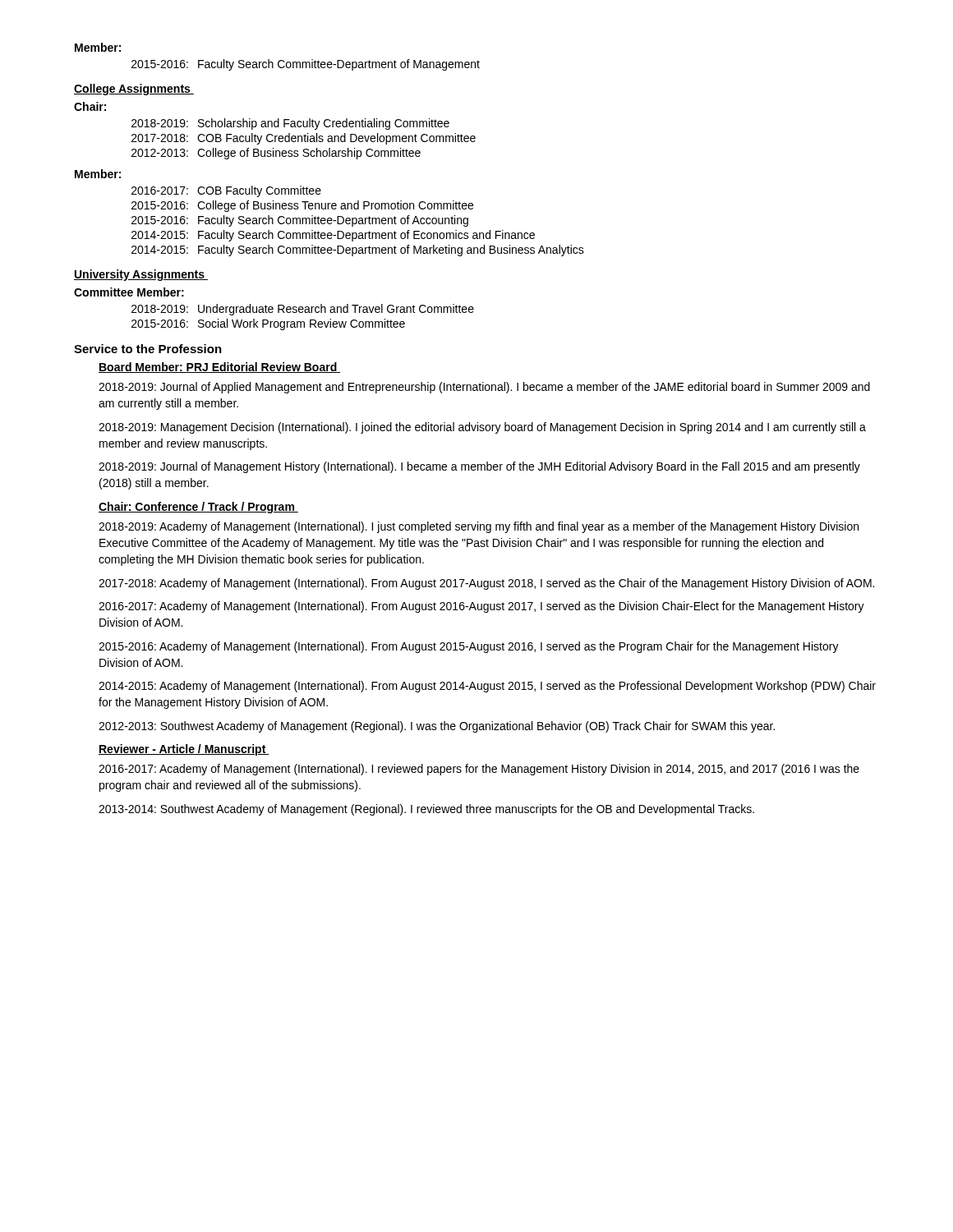Locate the list item that says "2015-2016: Faculty Search Committee-Department of Management"

(x=306, y=65)
